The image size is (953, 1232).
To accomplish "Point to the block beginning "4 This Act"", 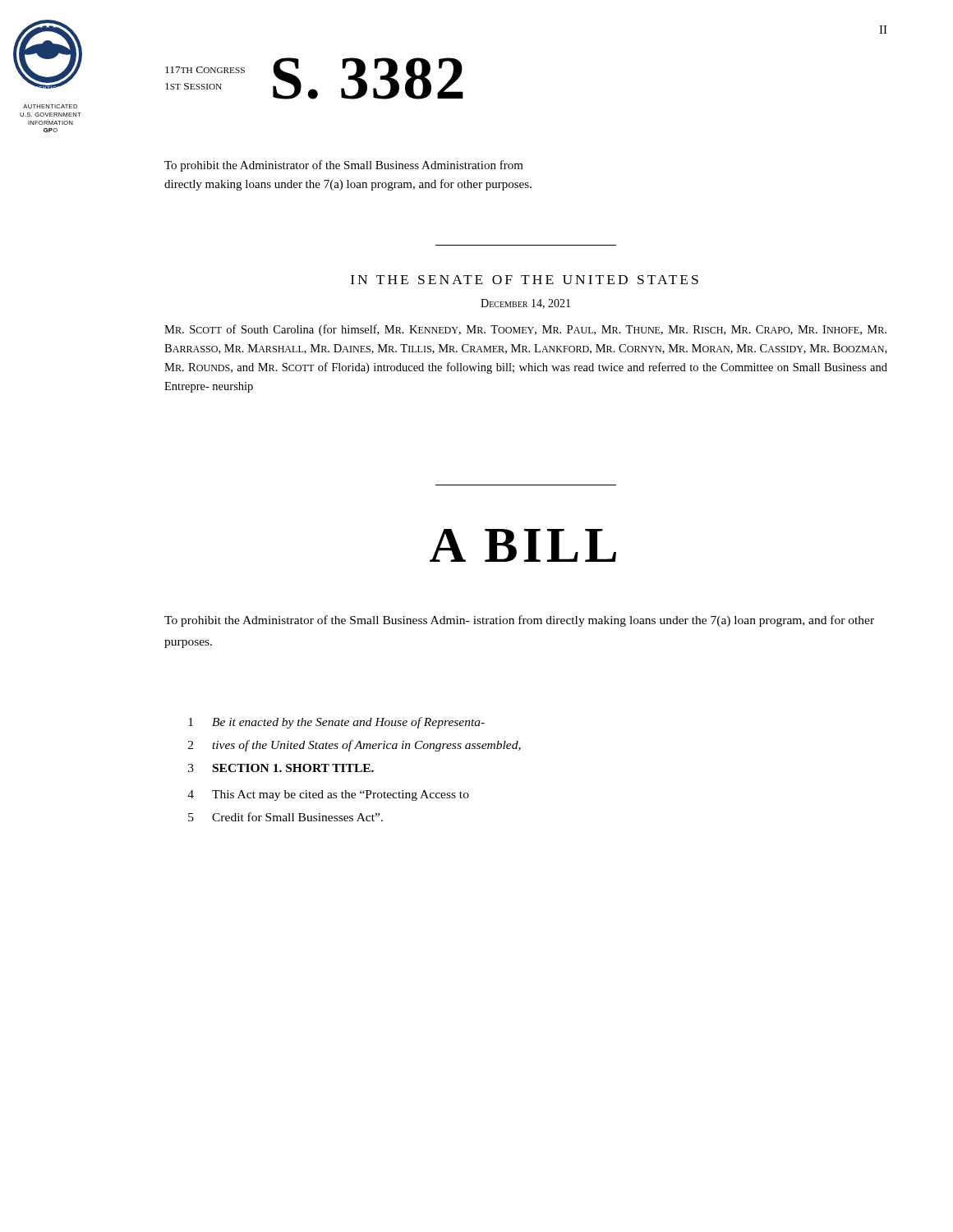I will tap(317, 794).
